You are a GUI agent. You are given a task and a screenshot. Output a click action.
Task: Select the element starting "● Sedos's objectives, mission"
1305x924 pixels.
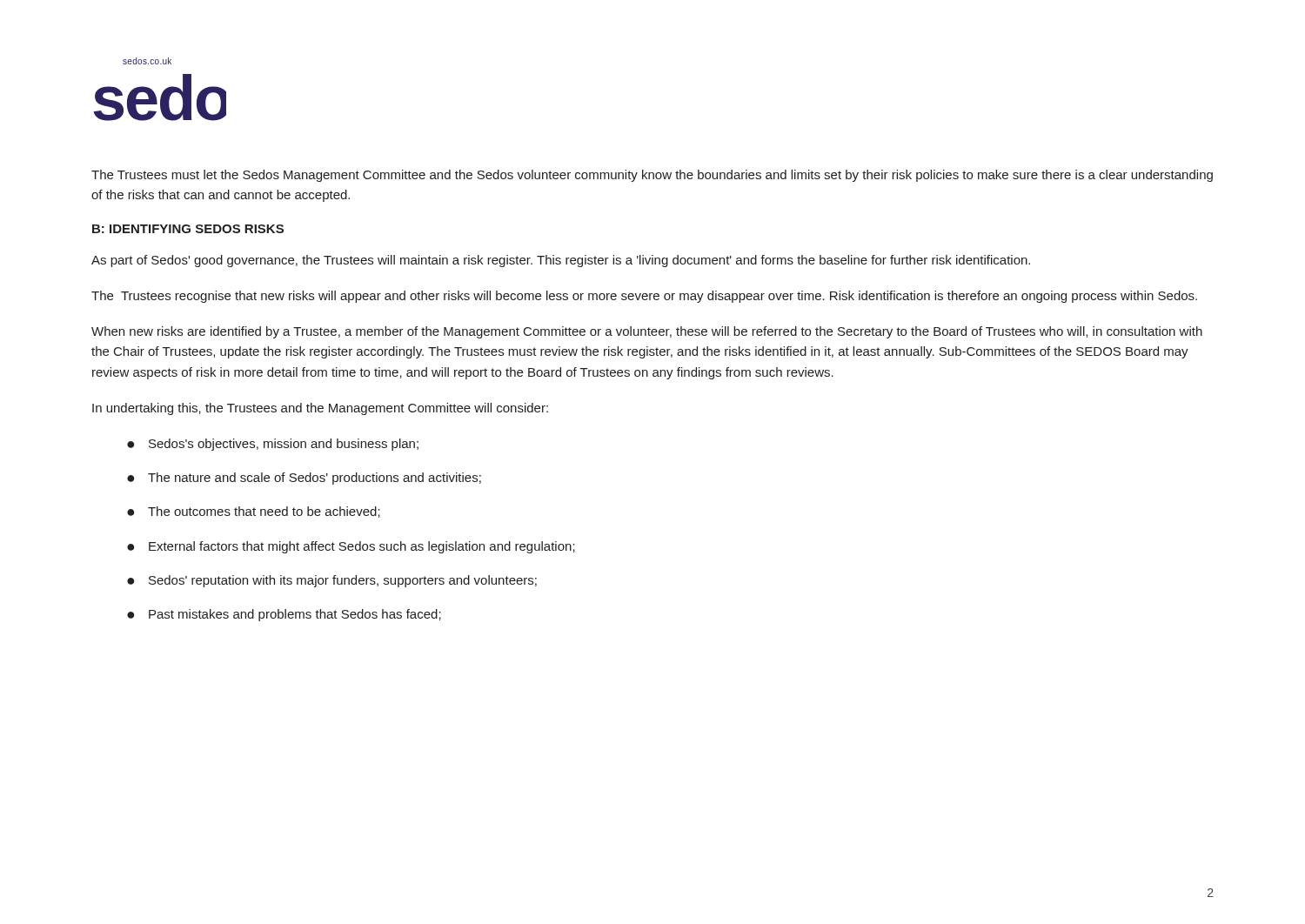point(273,444)
